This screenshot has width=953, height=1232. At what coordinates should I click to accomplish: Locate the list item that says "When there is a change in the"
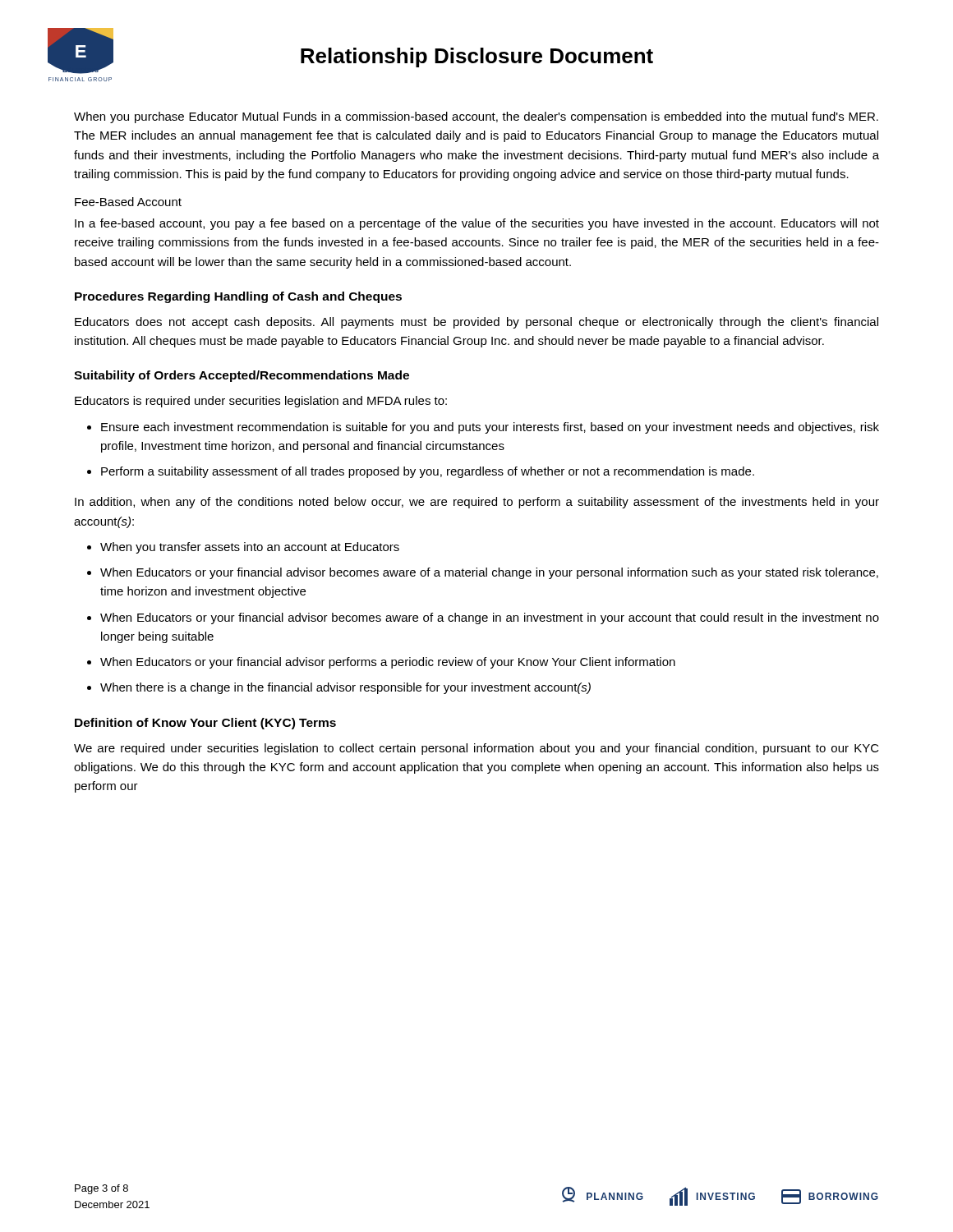(346, 687)
